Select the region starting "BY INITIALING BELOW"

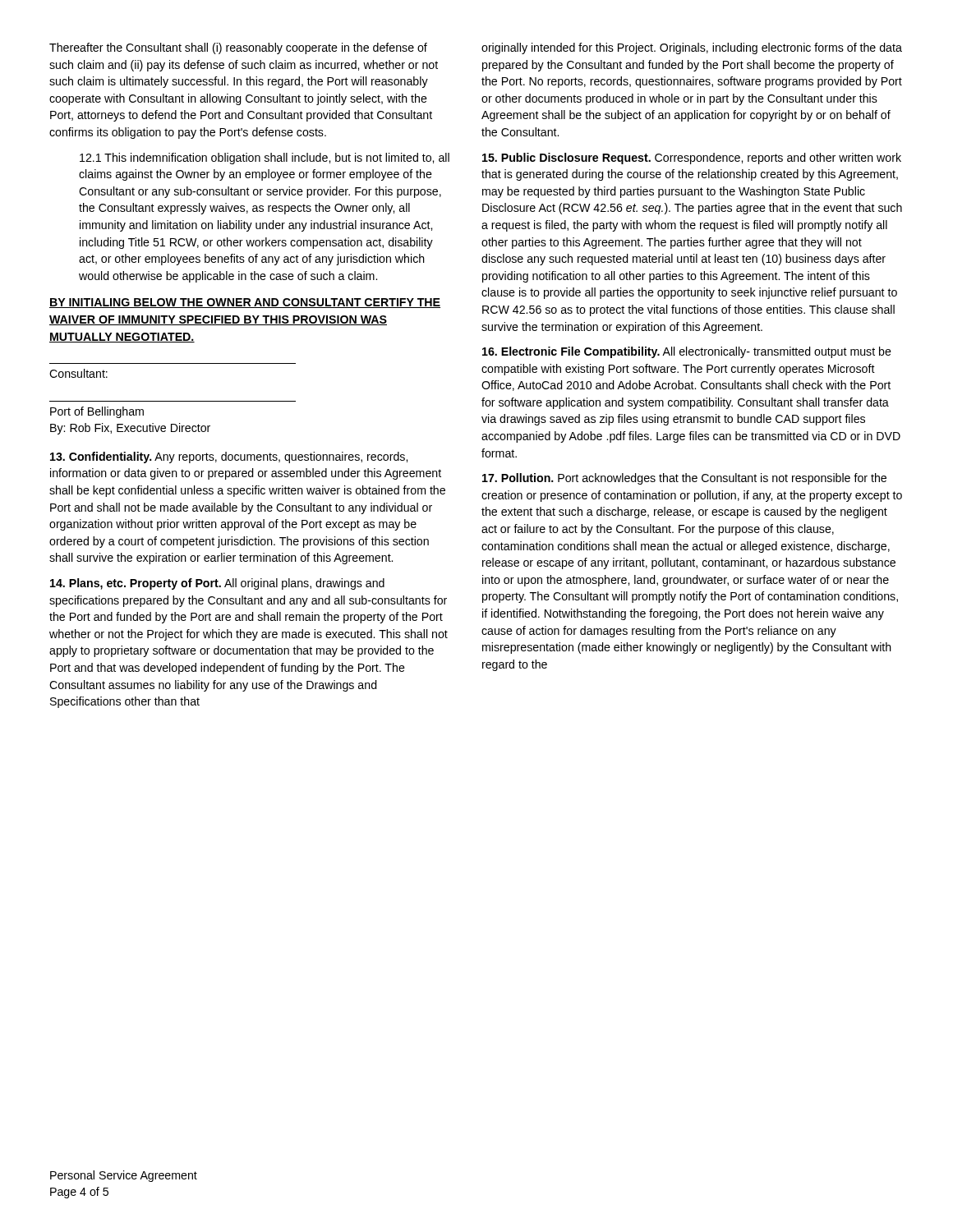tap(245, 319)
